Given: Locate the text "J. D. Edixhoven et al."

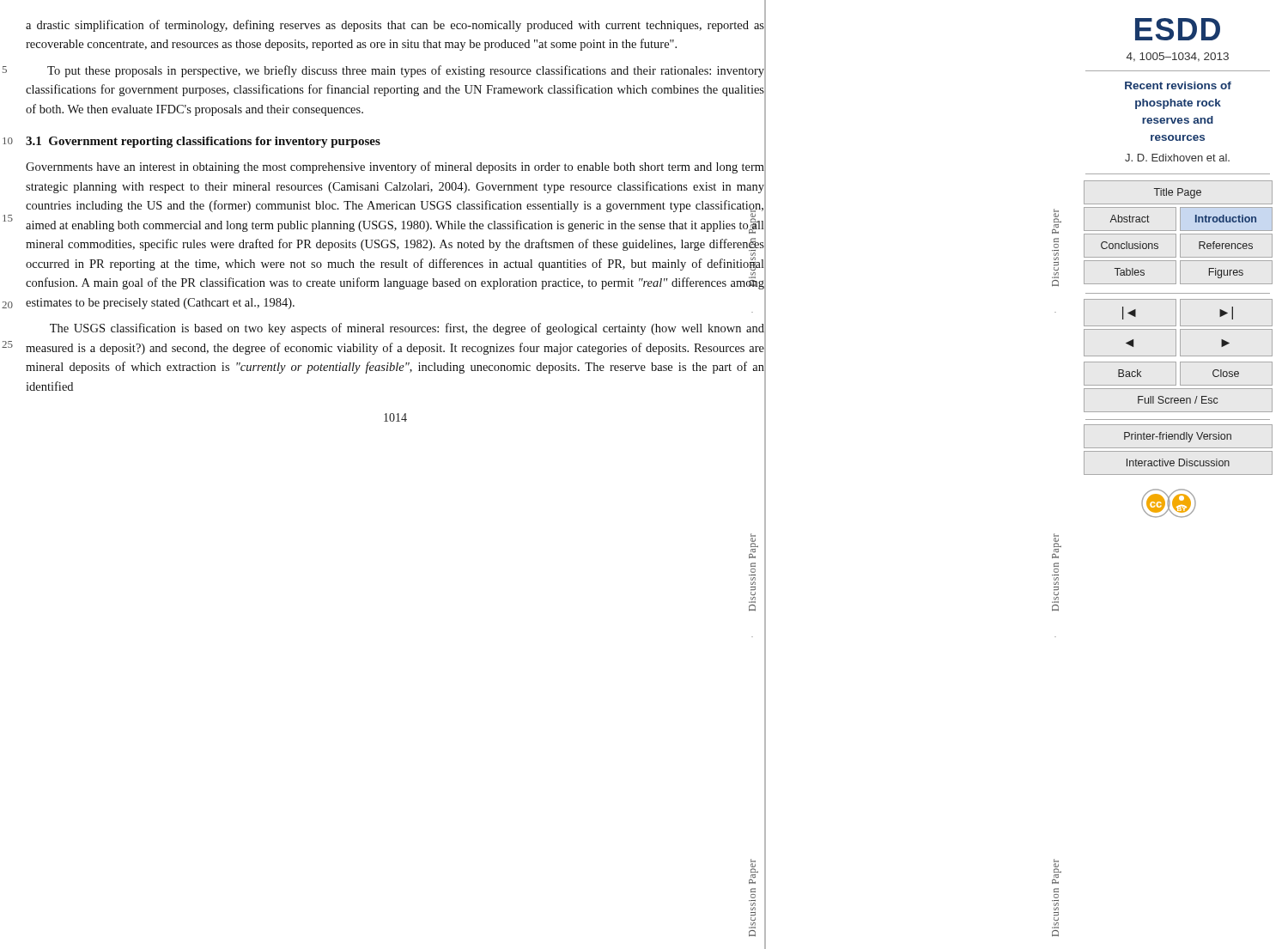Looking at the screenshot, I should [x=1178, y=157].
